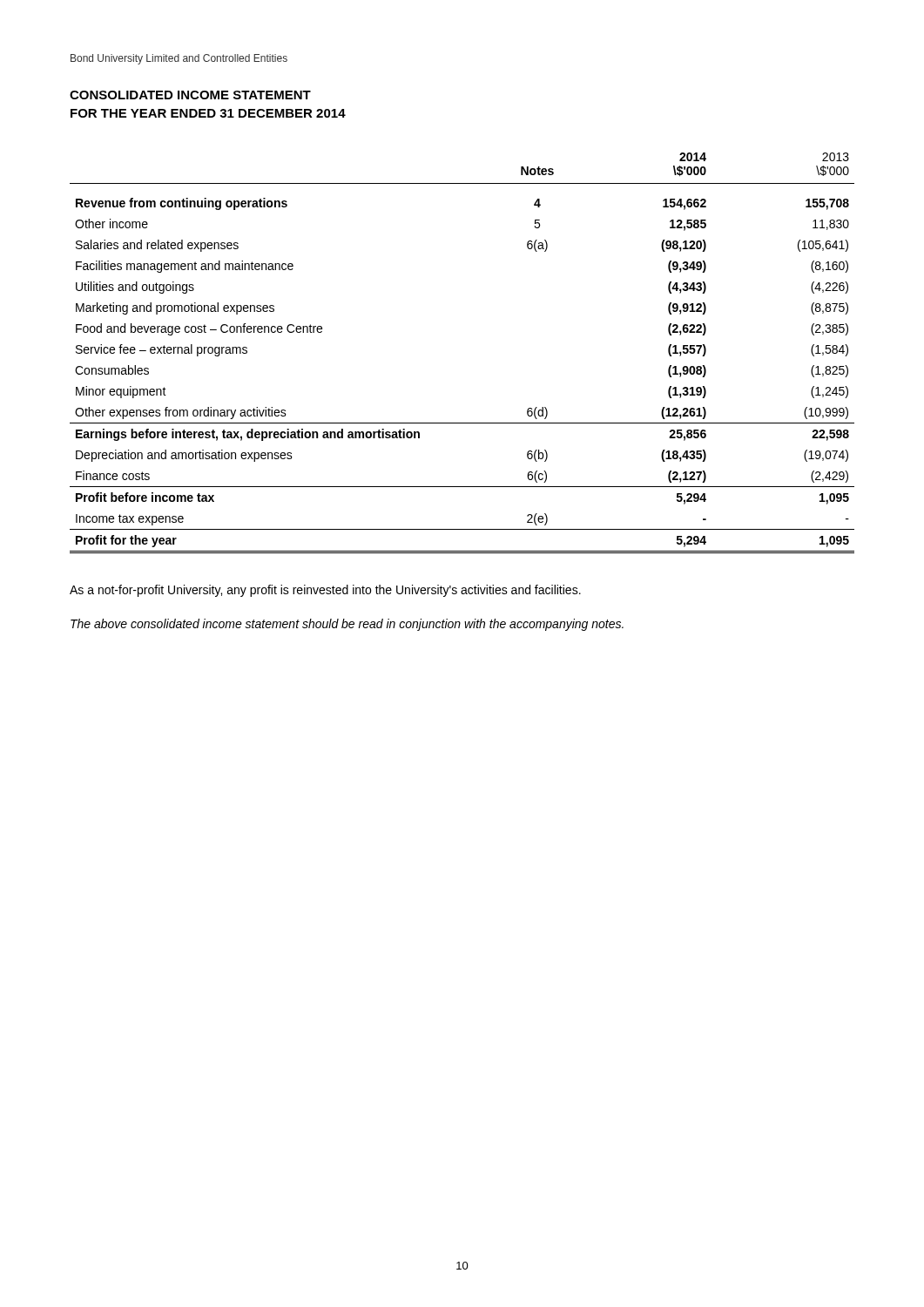The width and height of the screenshot is (924, 1307).
Task: Navigate to the region starting "The above consolidated income statement"
Action: pyautogui.click(x=347, y=624)
